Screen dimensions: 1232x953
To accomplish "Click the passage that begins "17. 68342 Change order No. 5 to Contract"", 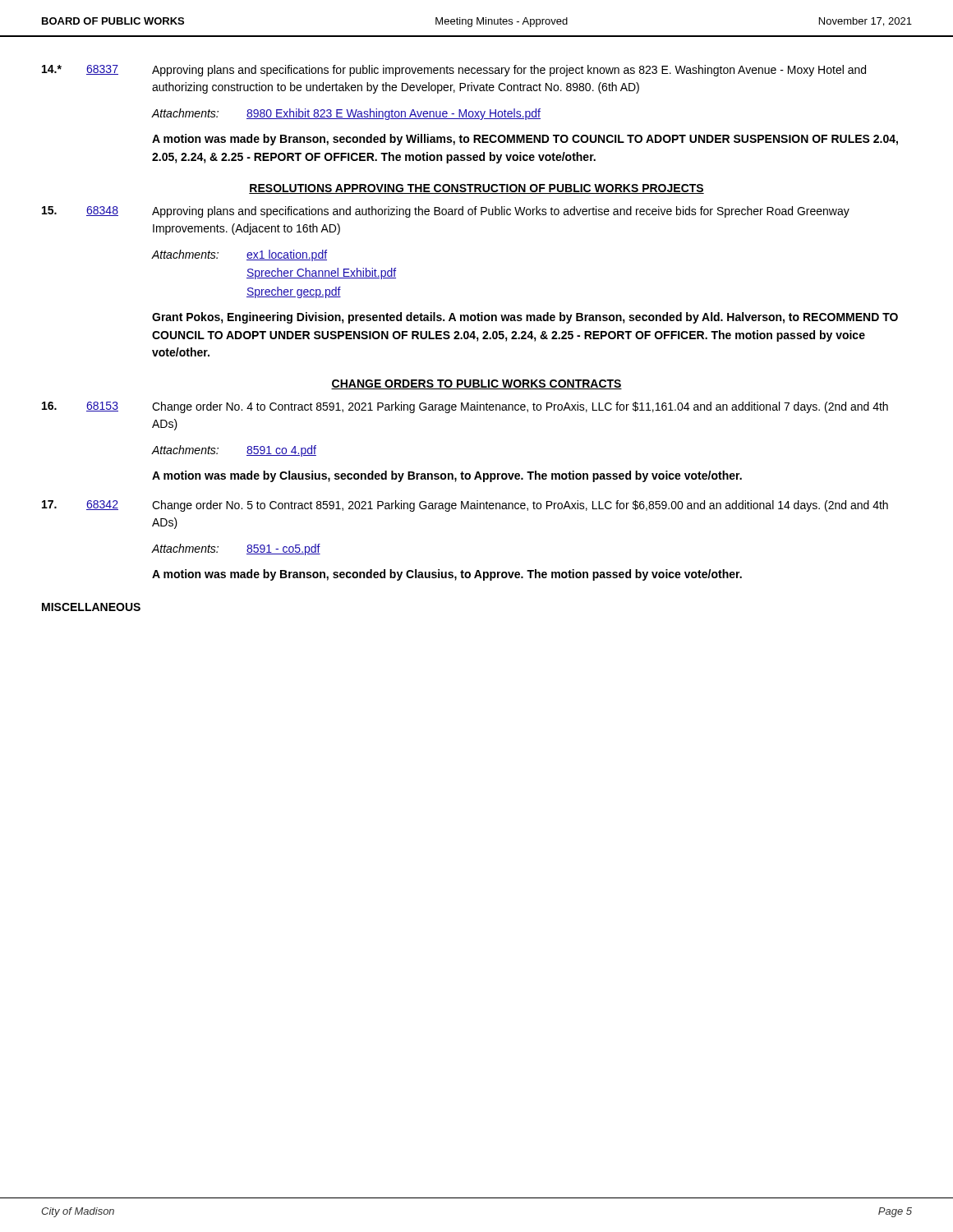I will pyautogui.click(x=476, y=514).
